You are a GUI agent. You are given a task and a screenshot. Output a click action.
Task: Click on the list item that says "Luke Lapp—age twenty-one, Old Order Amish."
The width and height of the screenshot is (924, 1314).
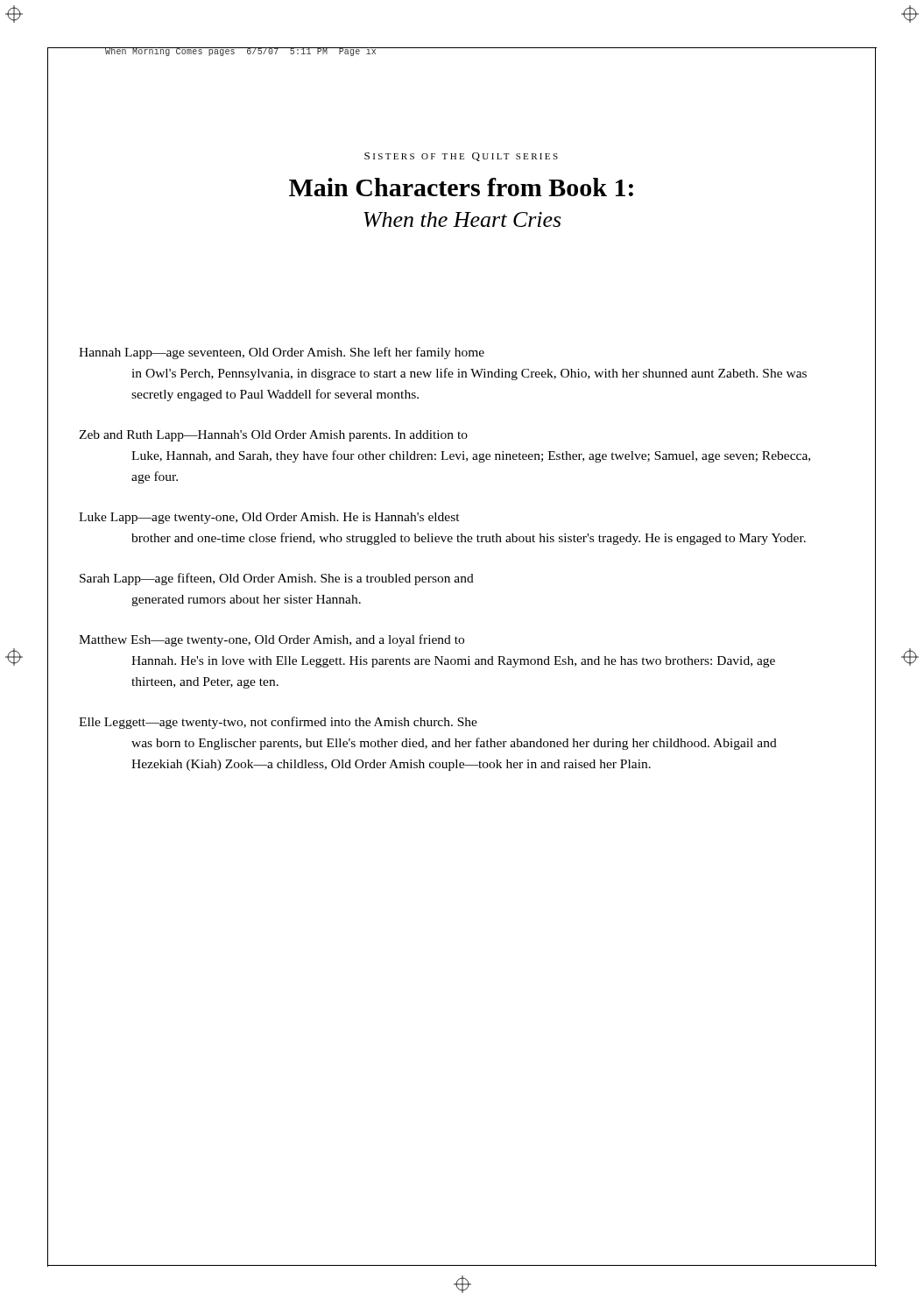click(x=462, y=529)
